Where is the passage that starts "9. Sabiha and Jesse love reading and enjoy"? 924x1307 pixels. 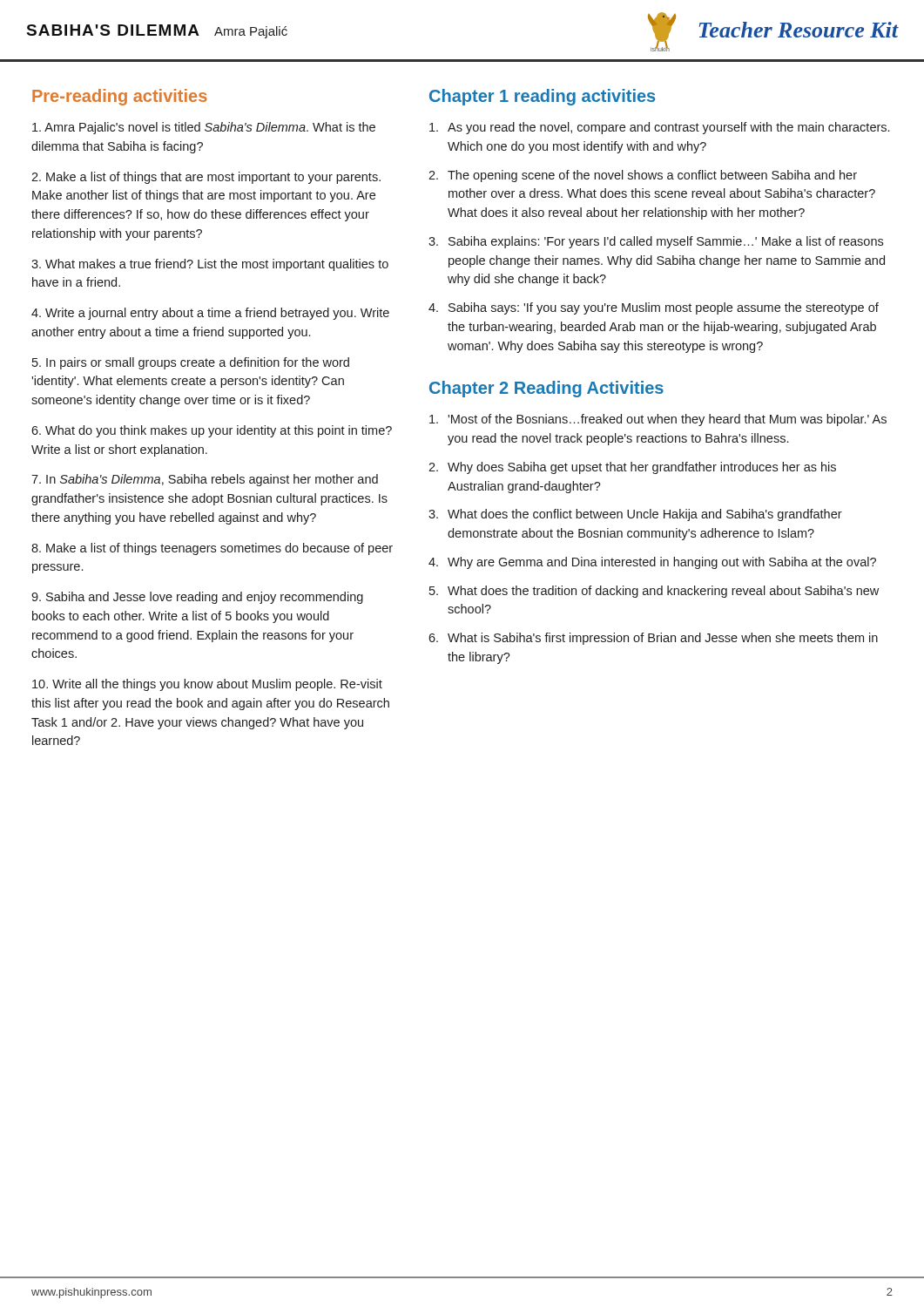(197, 625)
